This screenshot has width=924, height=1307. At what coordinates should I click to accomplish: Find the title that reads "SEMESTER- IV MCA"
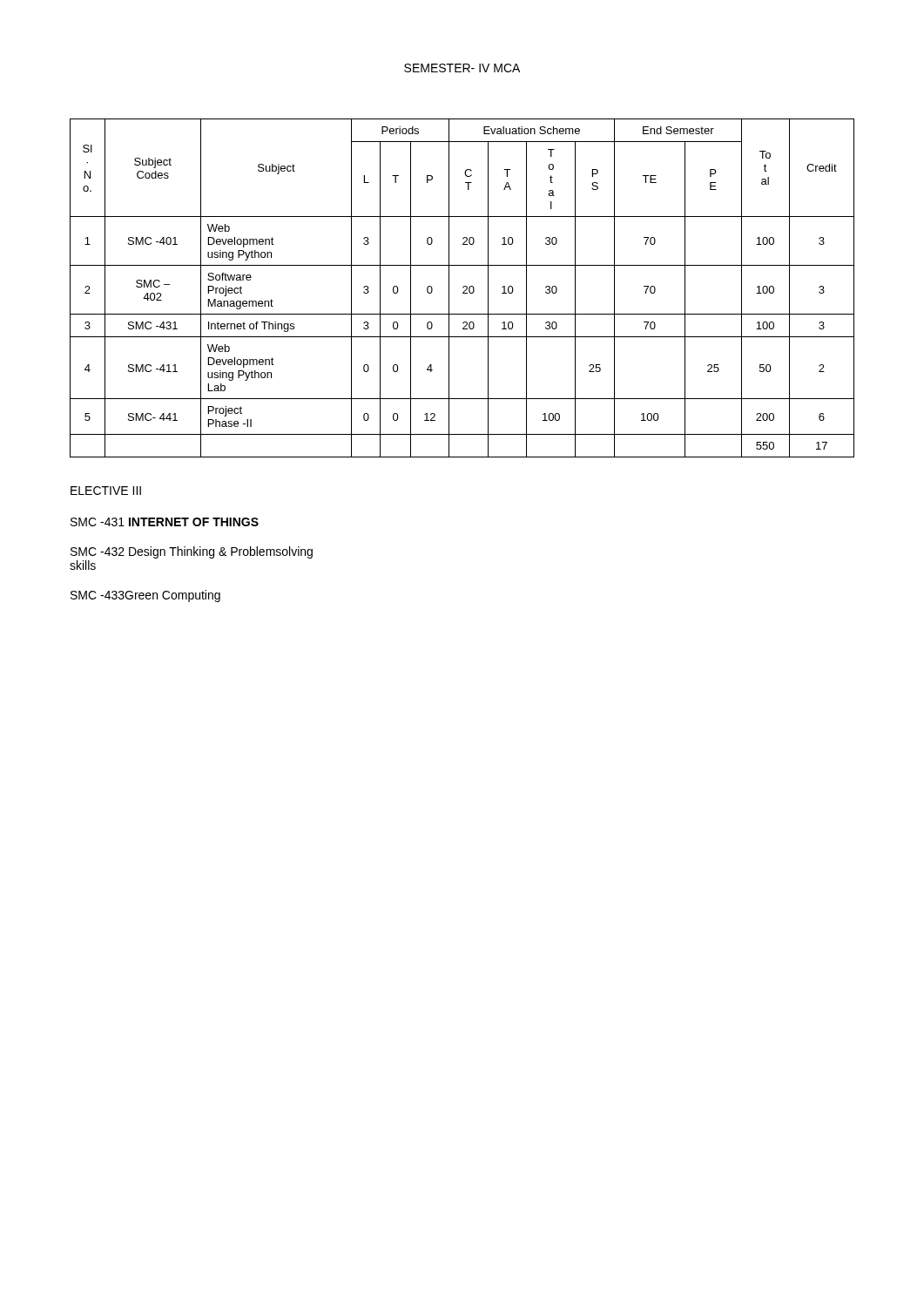[x=462, y=68]
